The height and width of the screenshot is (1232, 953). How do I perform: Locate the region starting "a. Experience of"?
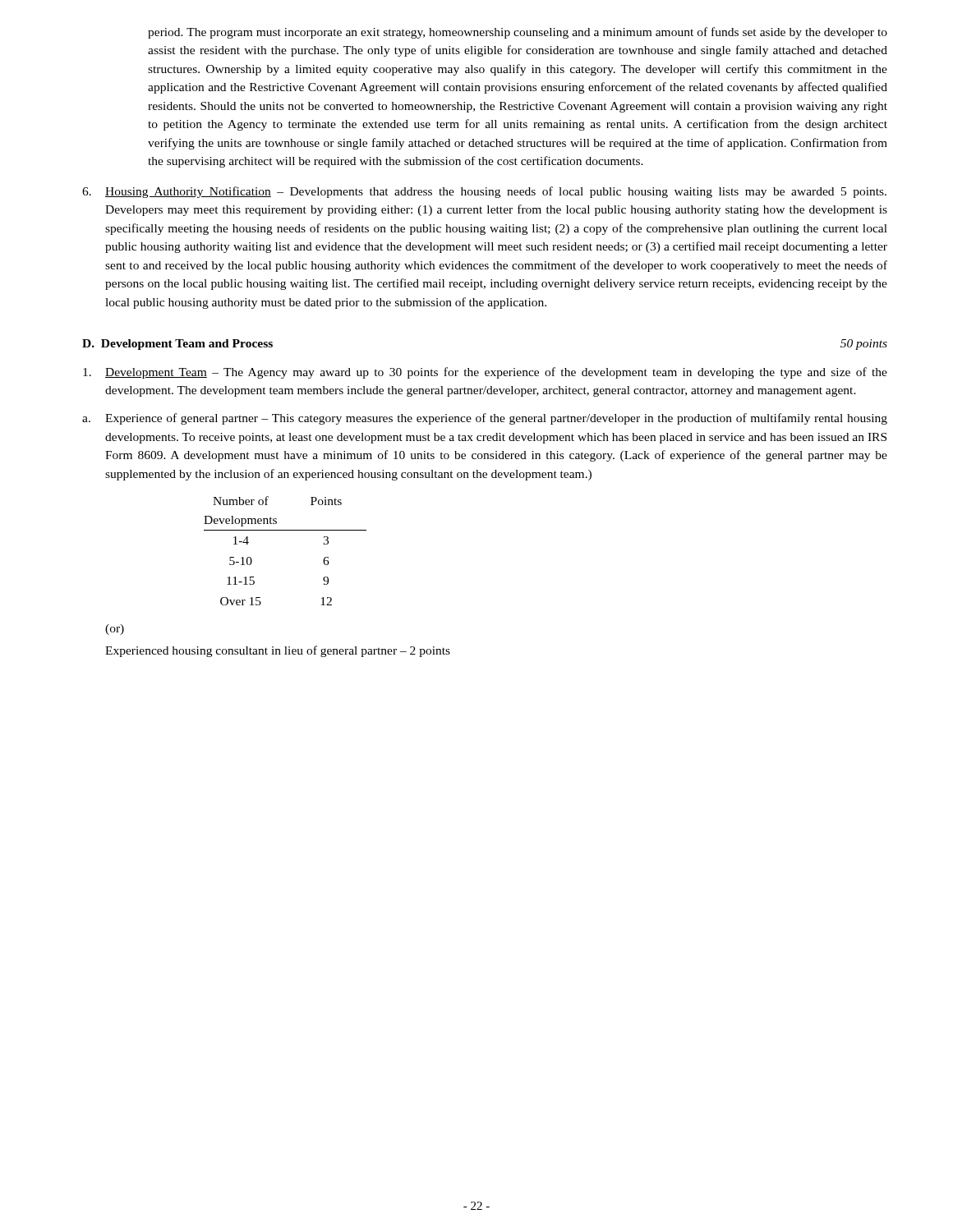click(485, 419)
